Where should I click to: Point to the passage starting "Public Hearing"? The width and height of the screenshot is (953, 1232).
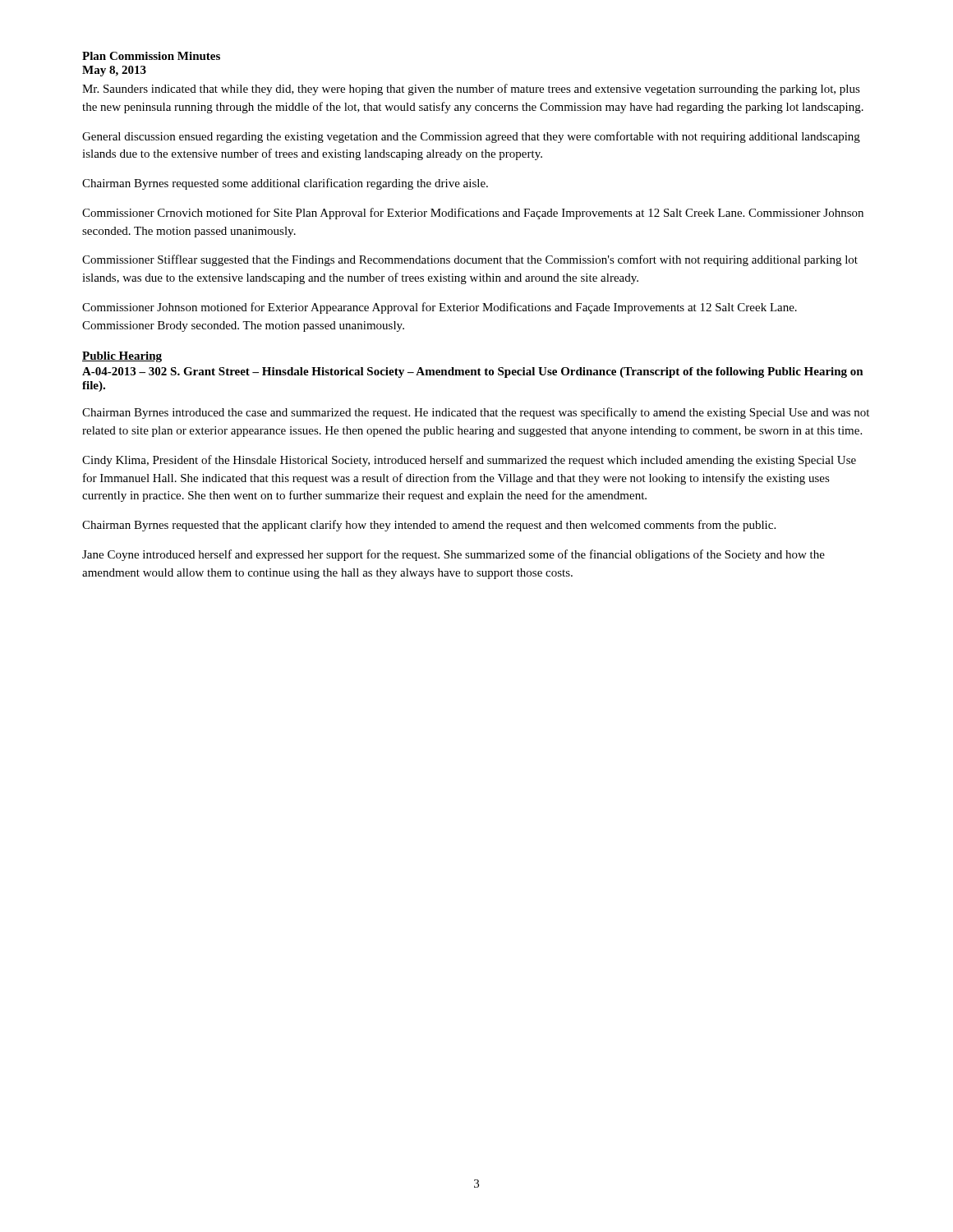(122, 356)
